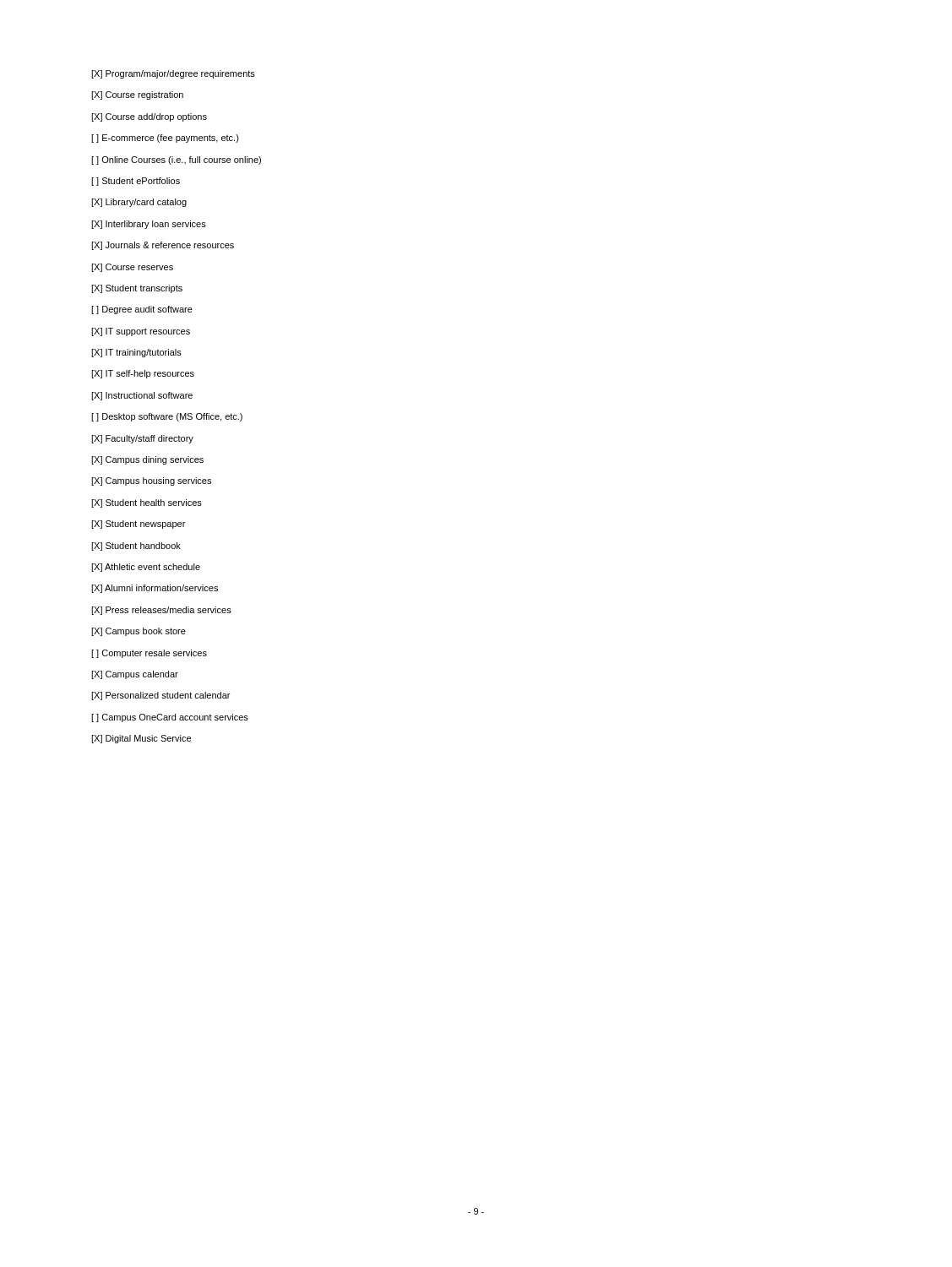
Task: Click where it says "[ ] Degree audit software"
Action: pos(142,309)
